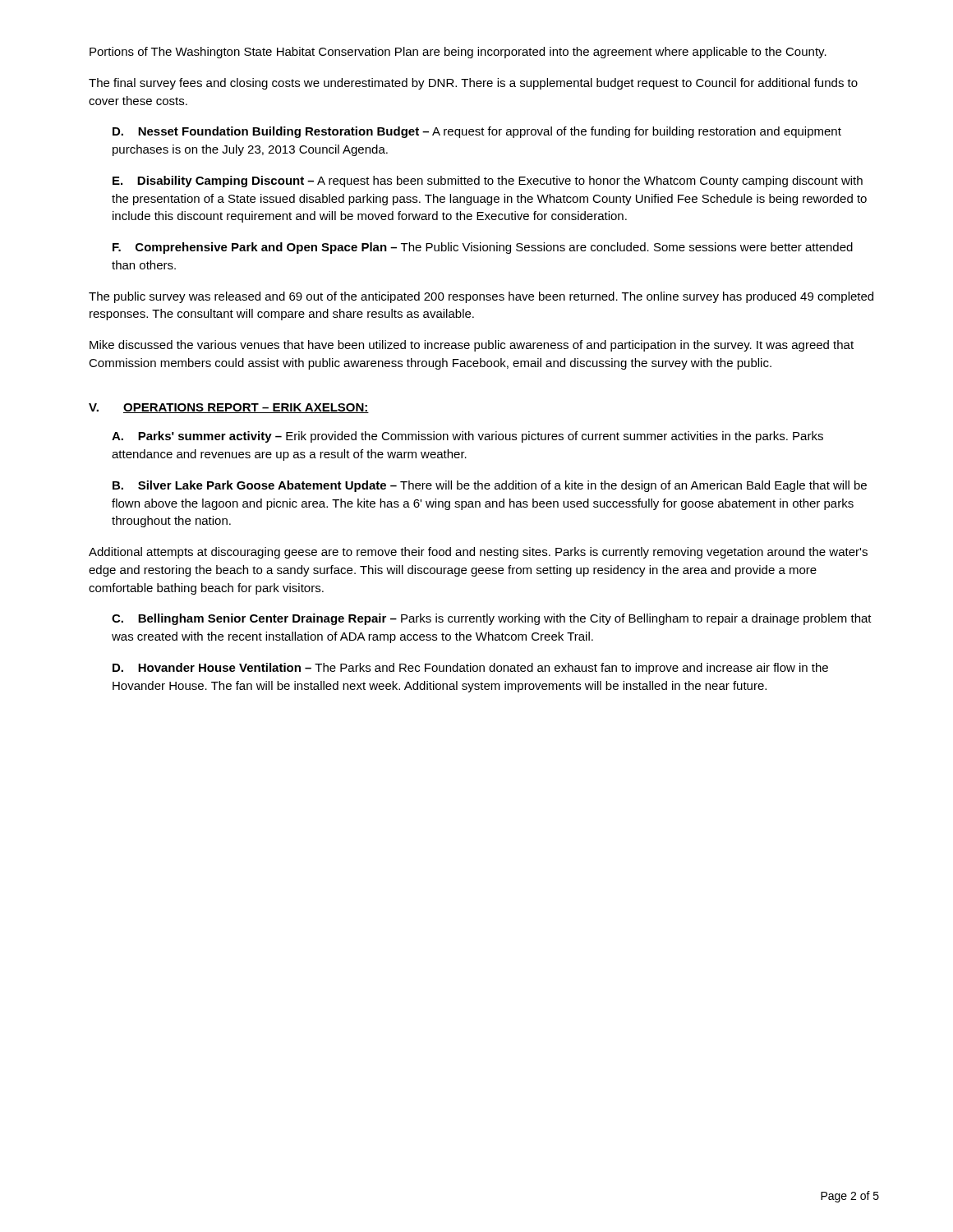Find the text block that reads "Mike discussed the various venues that have"
This screenshot has width=953, height=1232.
pos(471,353)
